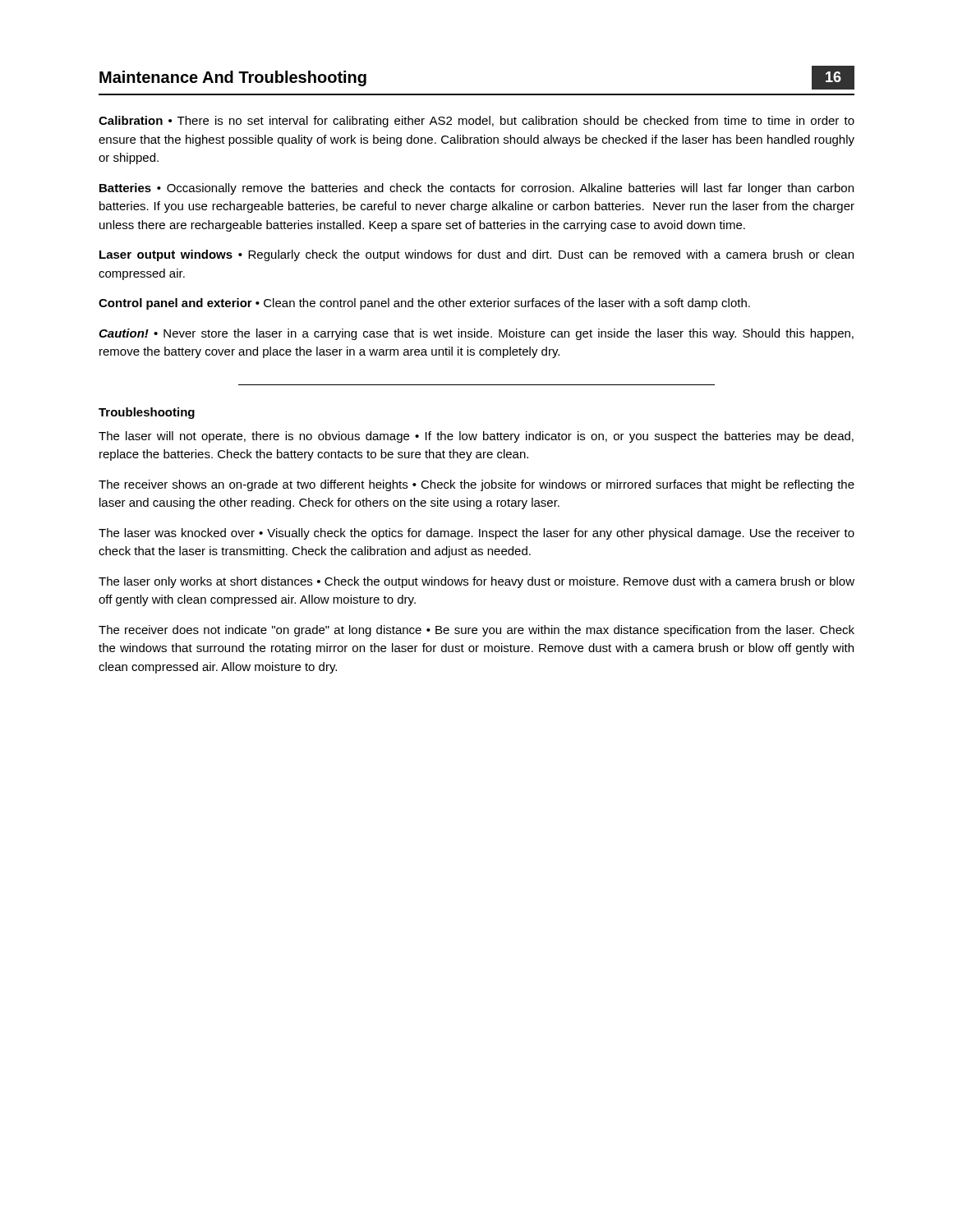Click on the text block containing "Control panel and exterior • Clean the"
Viewport: 953px width, 1232px height.
(x=425, y=303)
